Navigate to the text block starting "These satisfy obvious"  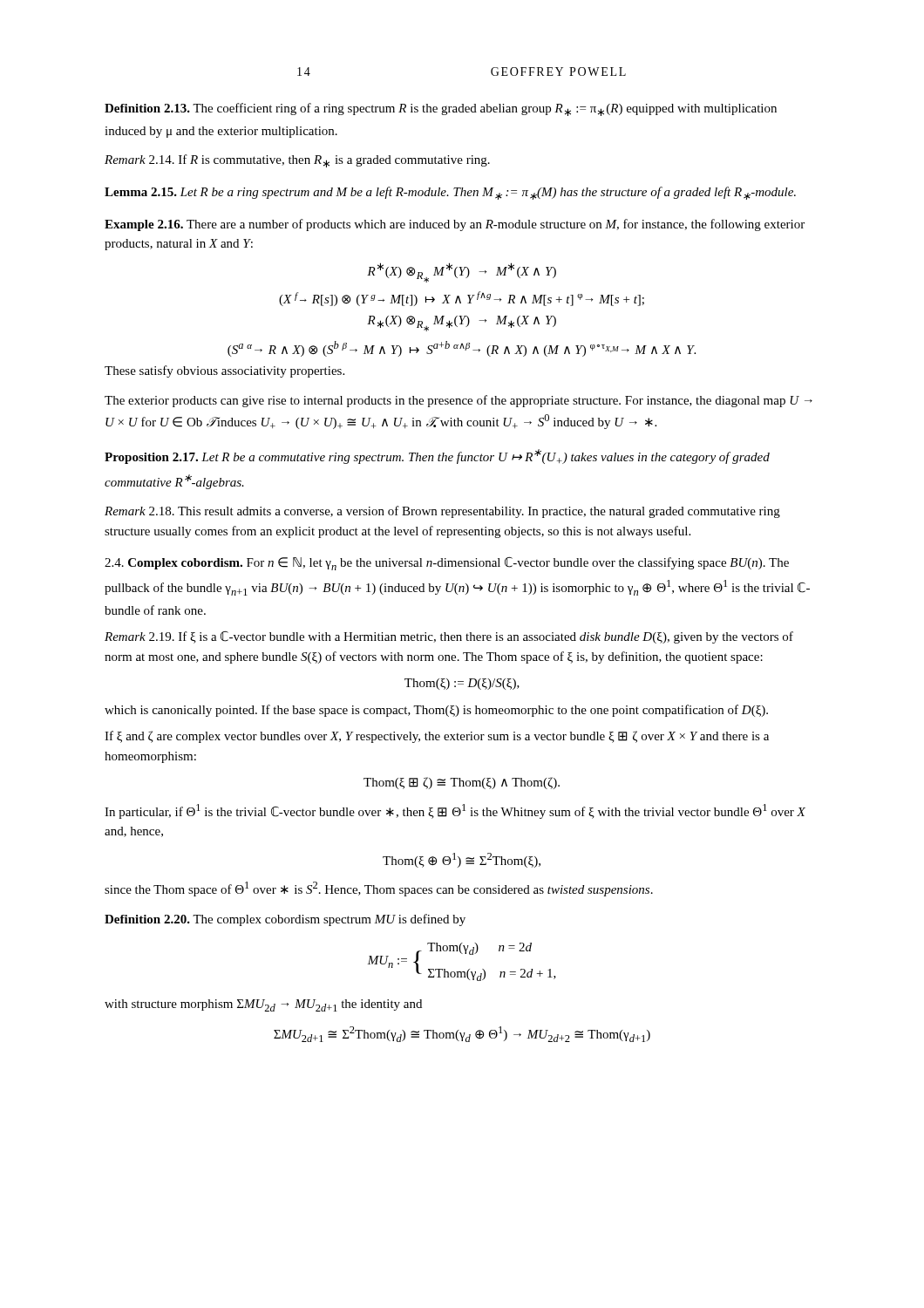[225, 371]
